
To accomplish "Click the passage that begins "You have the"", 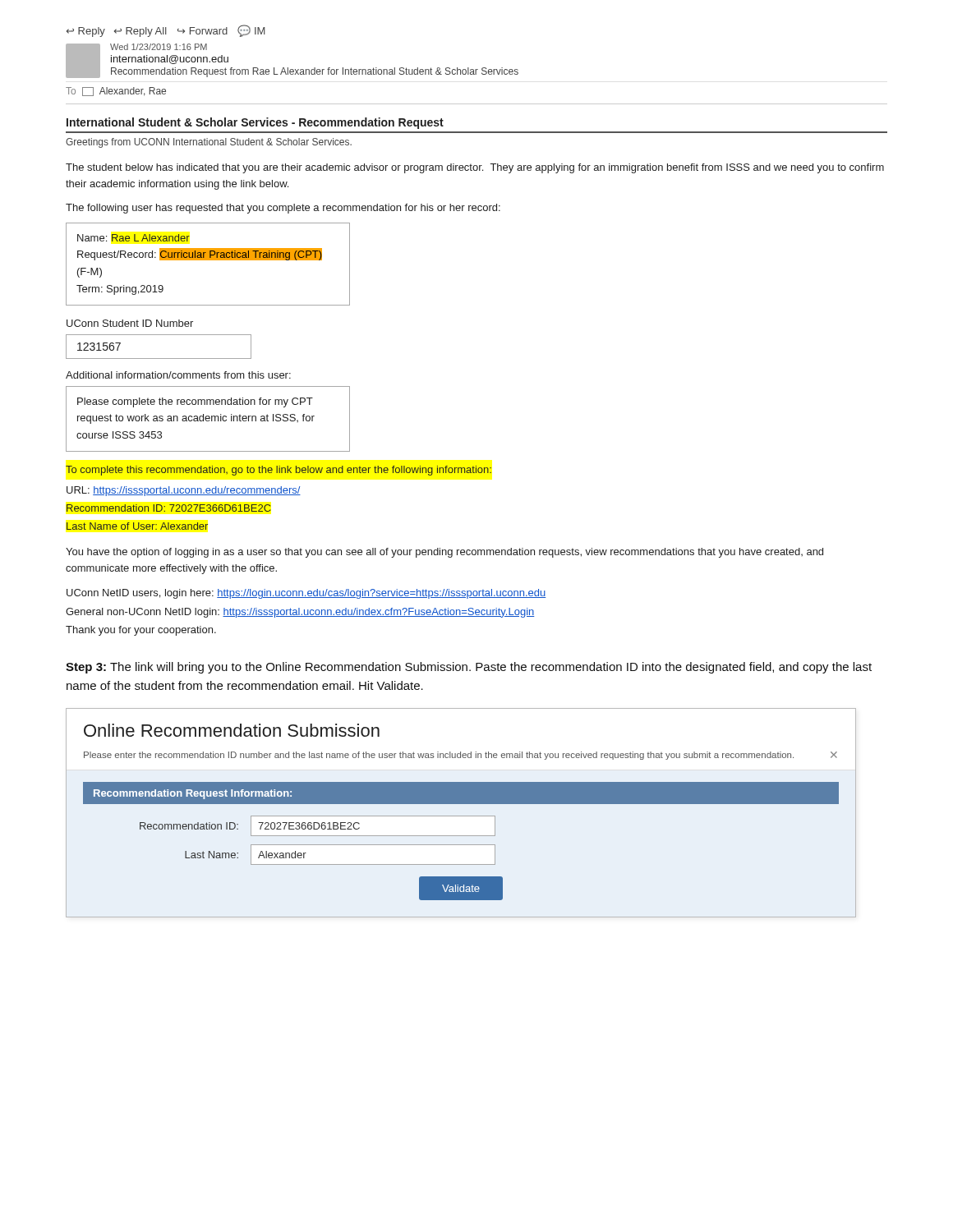I will click(445, 560).
